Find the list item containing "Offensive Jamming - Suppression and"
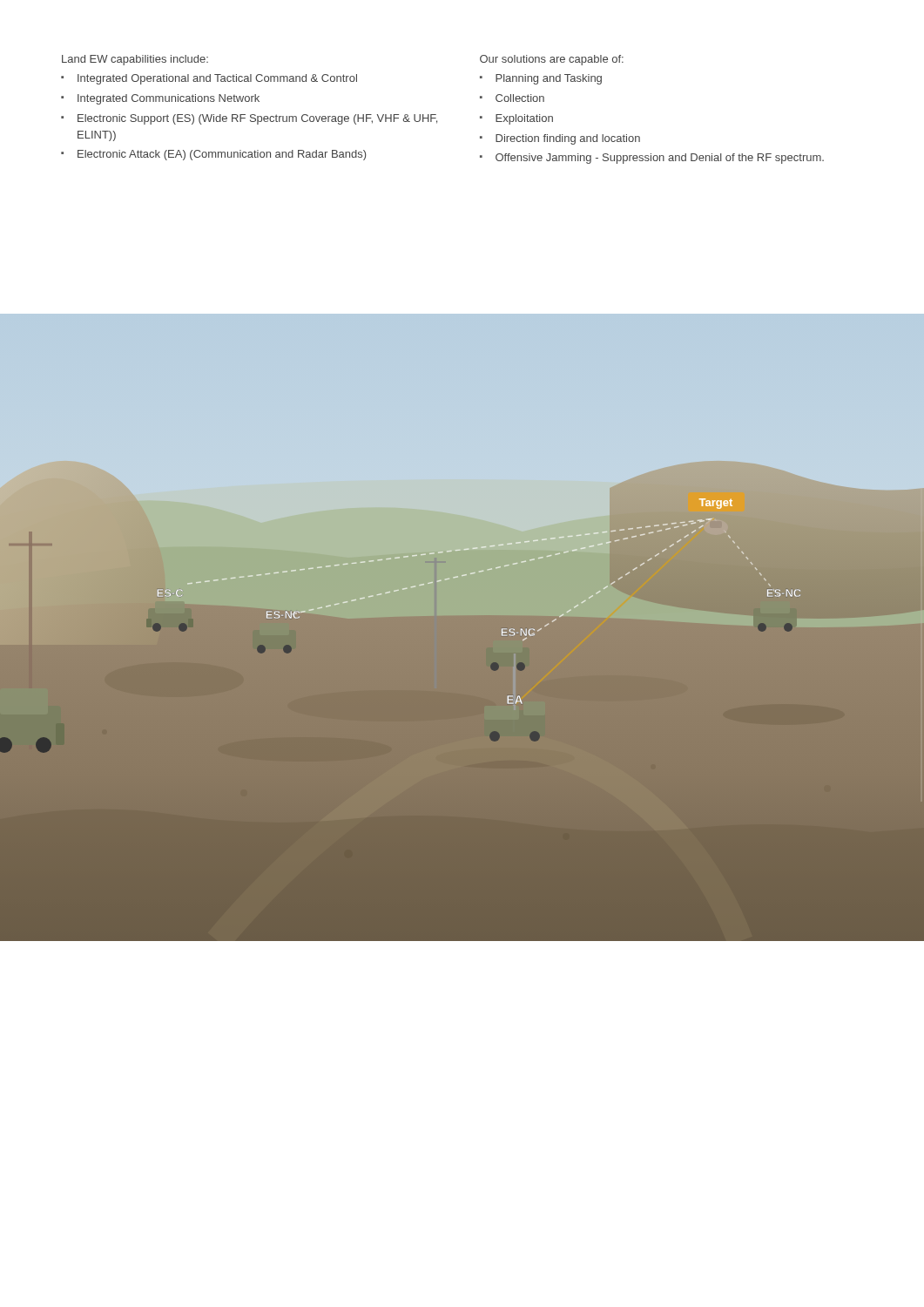 [671, 158]
